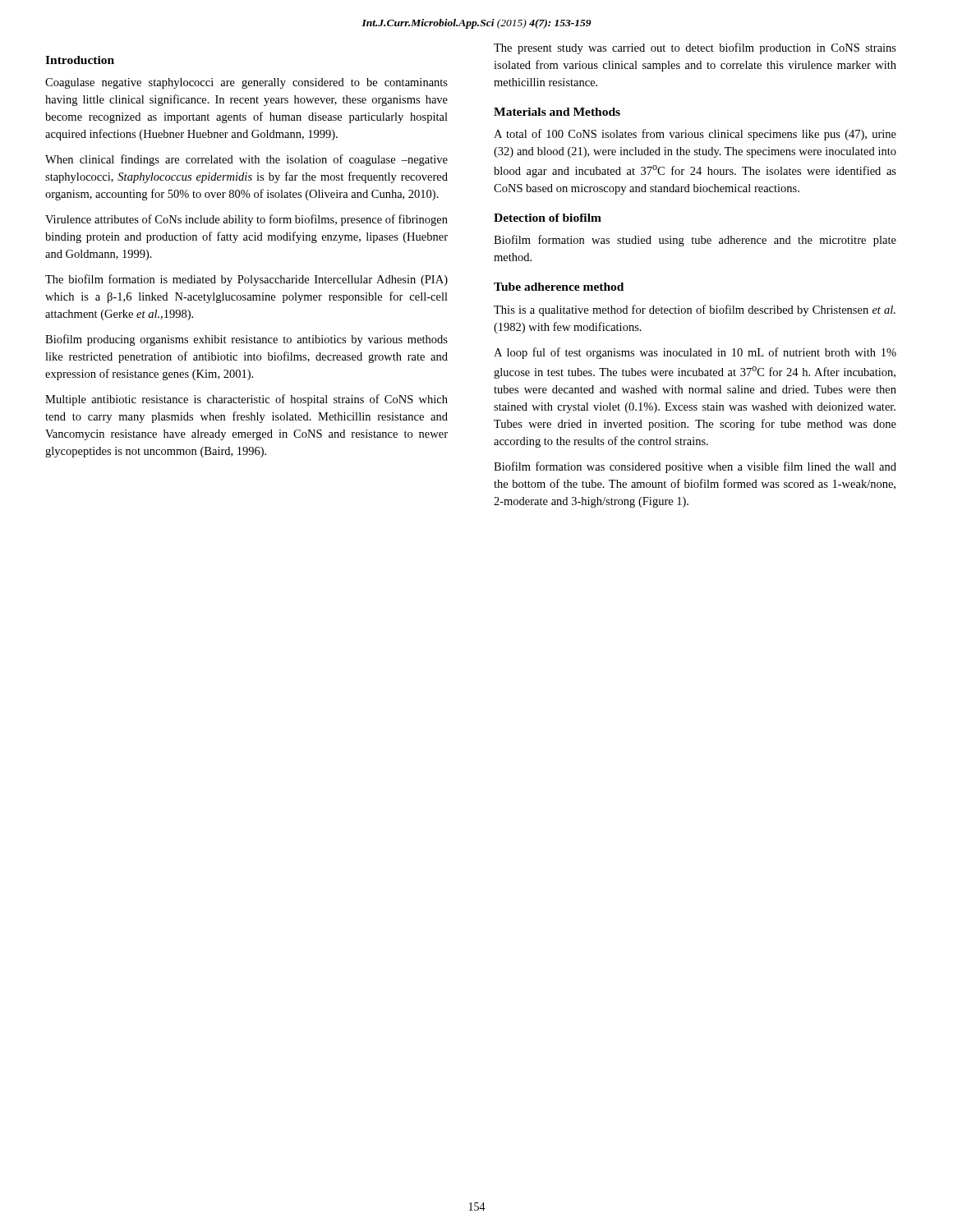The width and height of the screenshot is (953, 1232).
Task: Locate the text block containing "Biofilm formation was studied"
Action: (695, 249)
